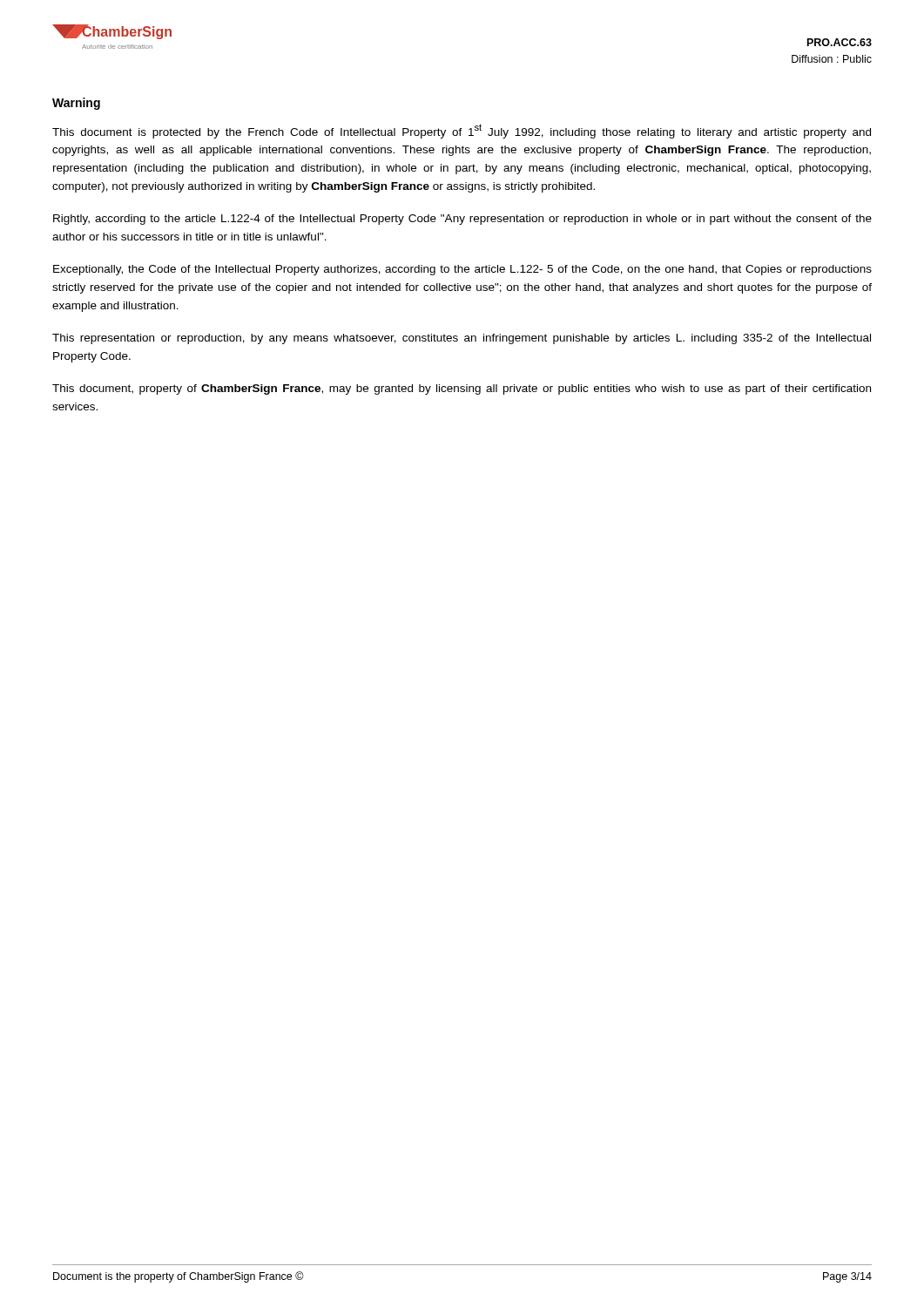Locate the logo

122,51
